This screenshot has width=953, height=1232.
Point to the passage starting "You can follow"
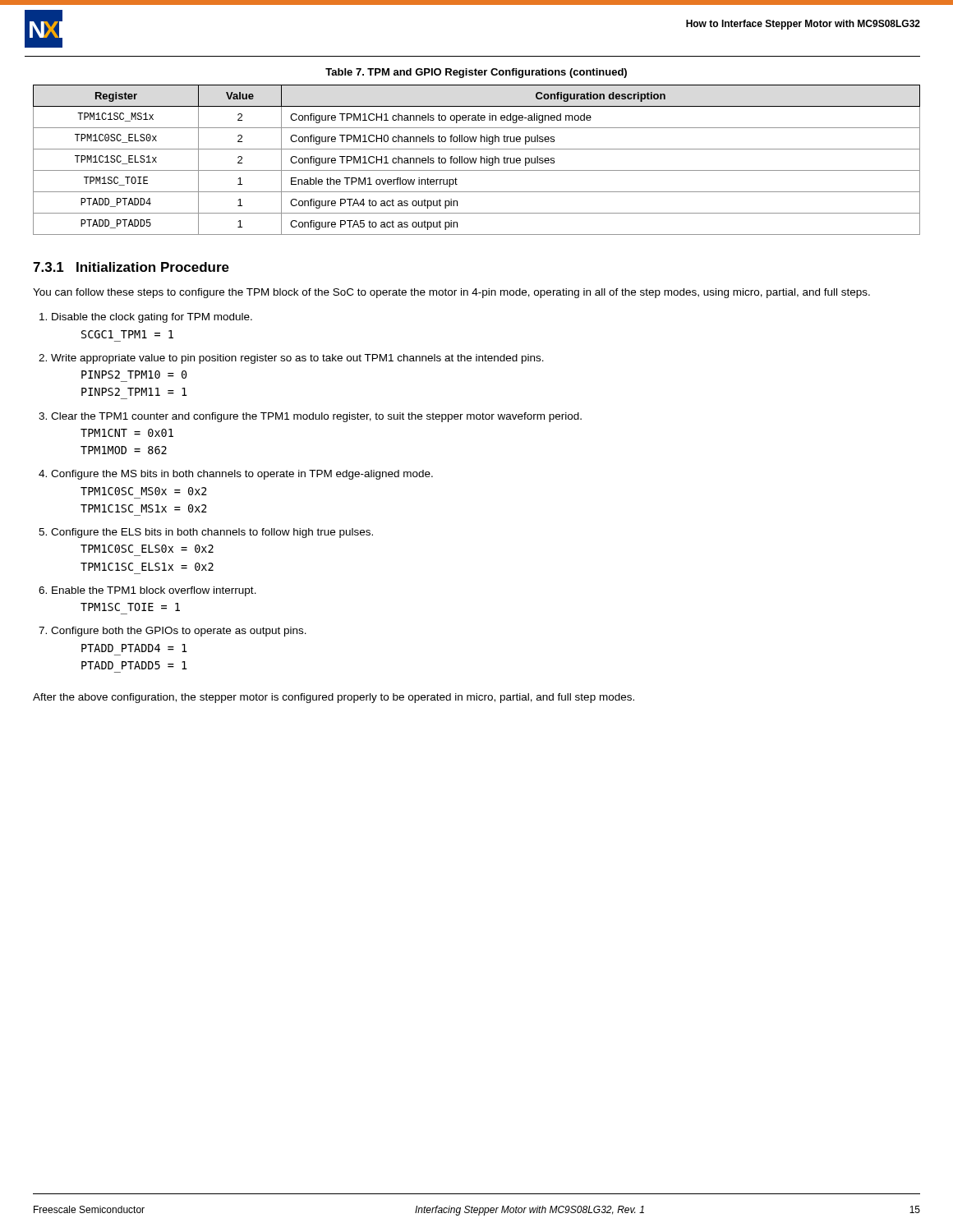pos(452,292)
